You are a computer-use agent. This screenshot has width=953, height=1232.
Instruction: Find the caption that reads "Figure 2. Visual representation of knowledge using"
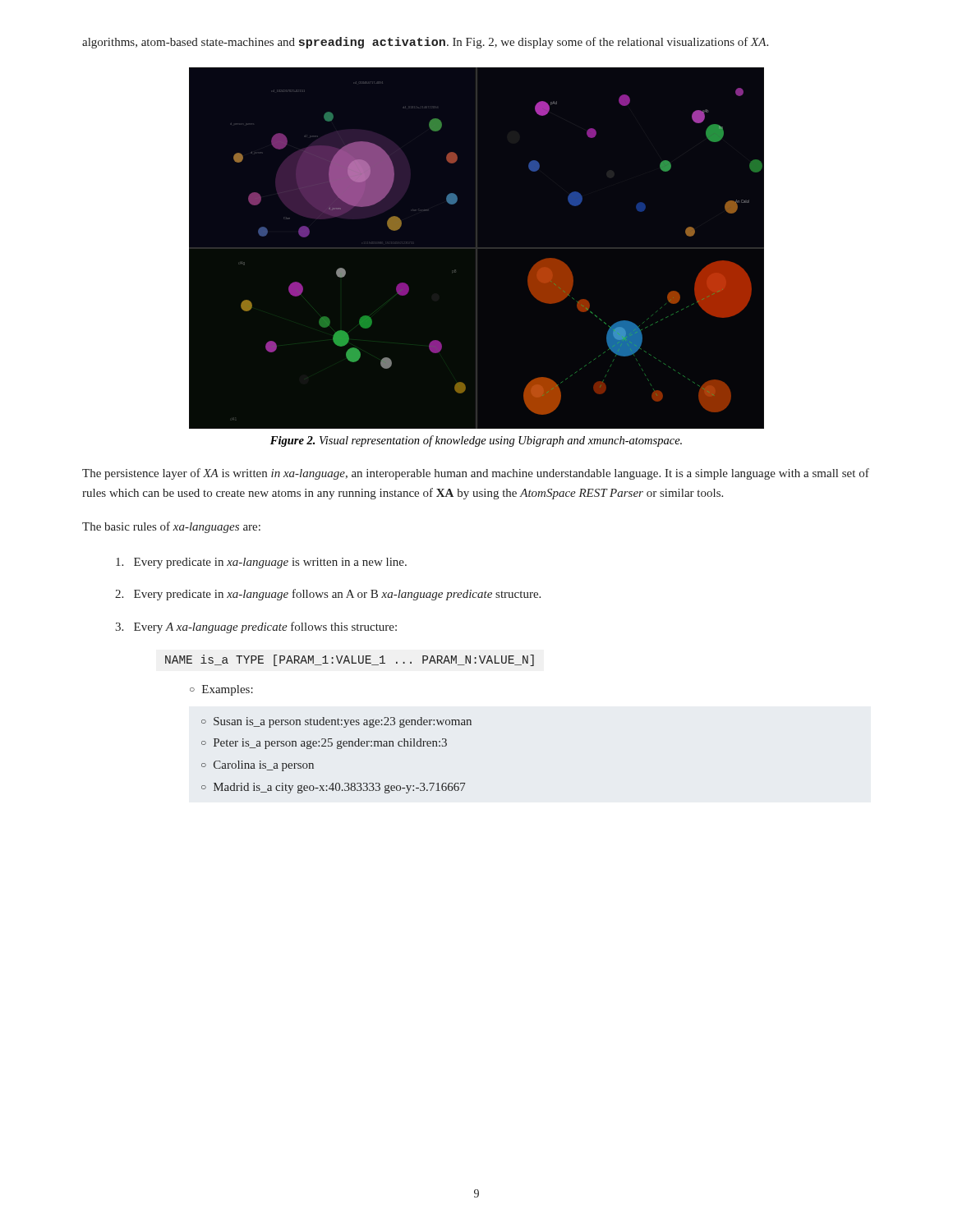tap(476, 440)
